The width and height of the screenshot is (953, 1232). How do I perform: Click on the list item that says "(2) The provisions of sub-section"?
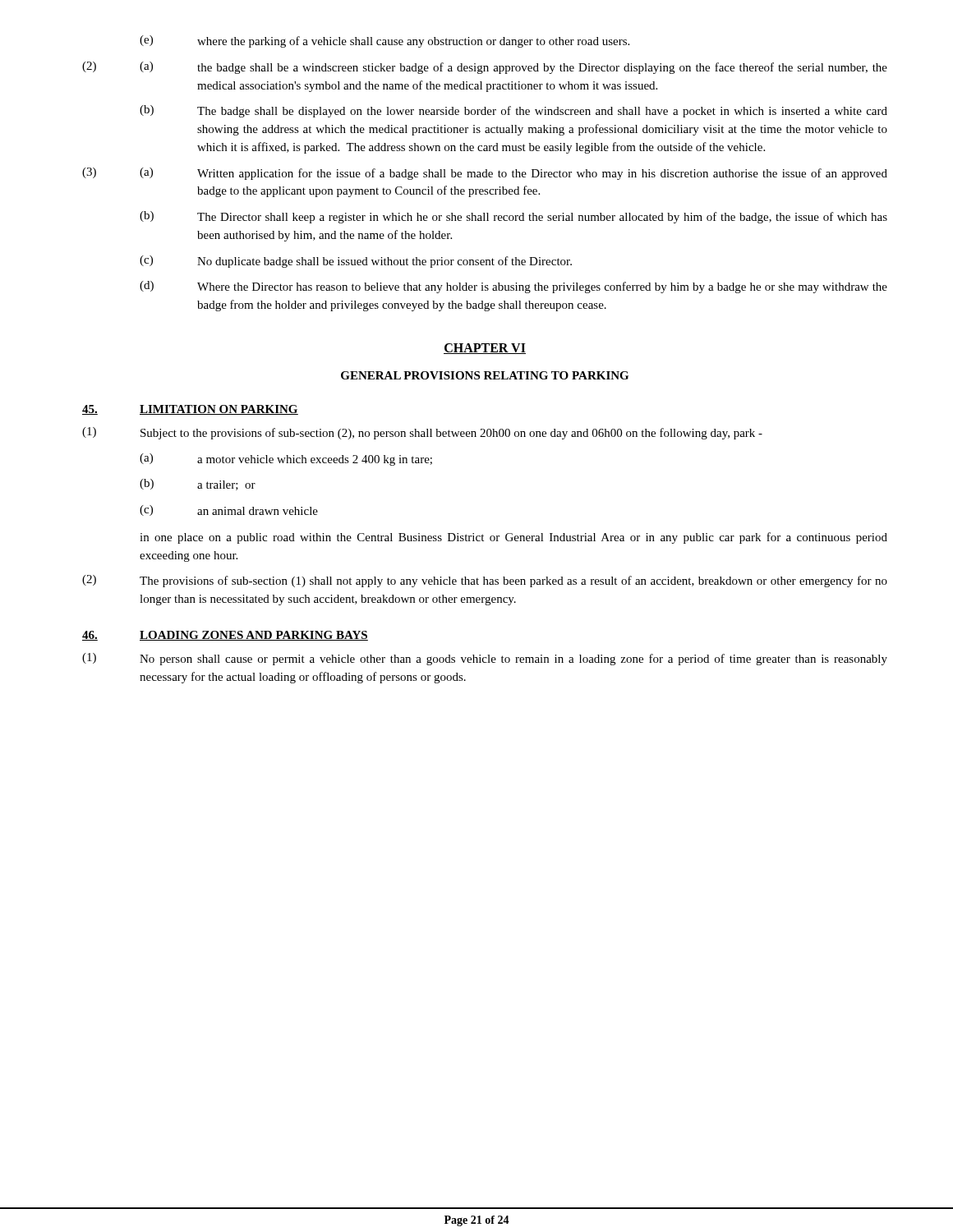(x=485, y=590)
